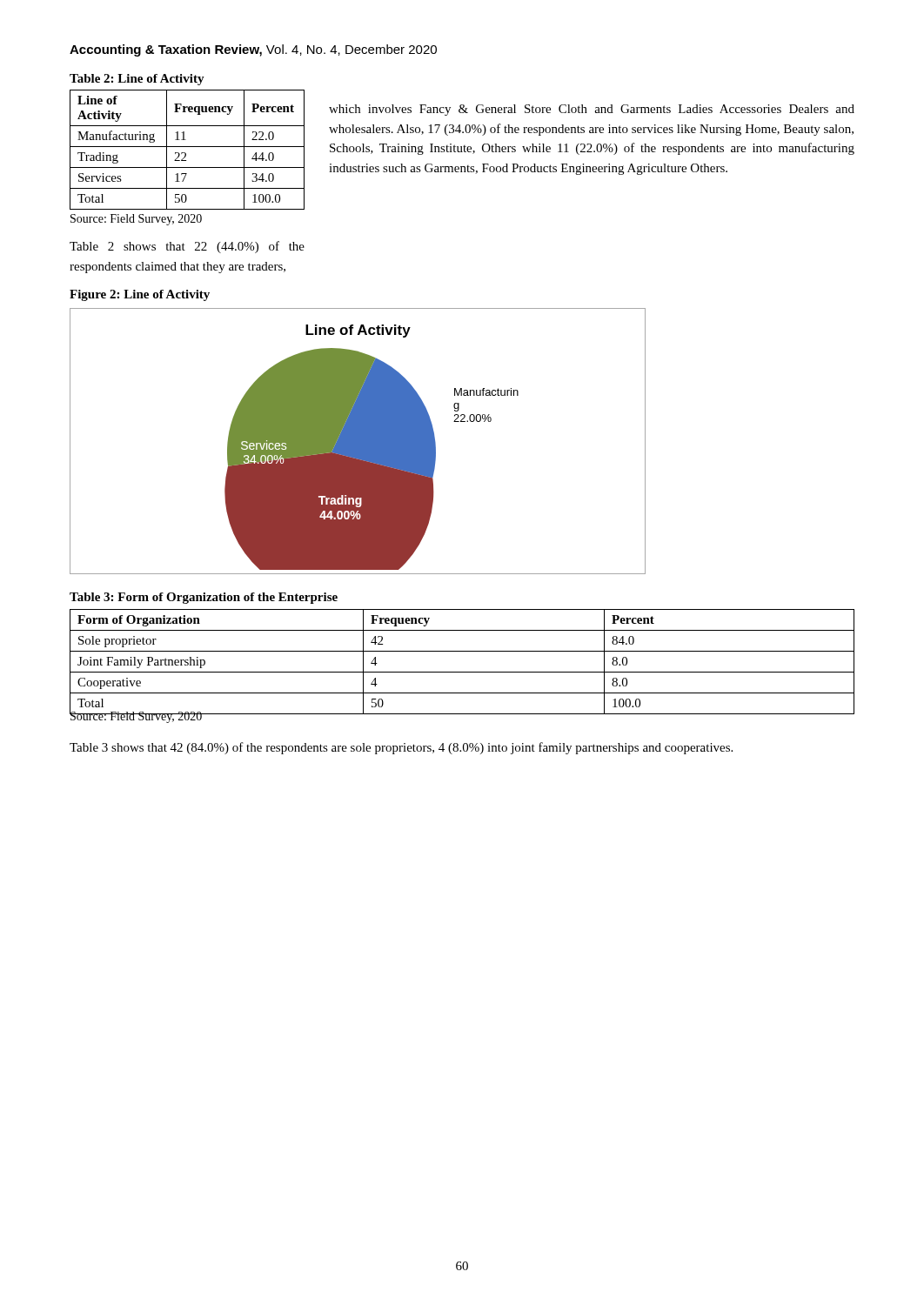Viewport: 924px width, 1305px height.
Task: Point to the region starting "Figure 2: Line"
Action: coord(140,294)
